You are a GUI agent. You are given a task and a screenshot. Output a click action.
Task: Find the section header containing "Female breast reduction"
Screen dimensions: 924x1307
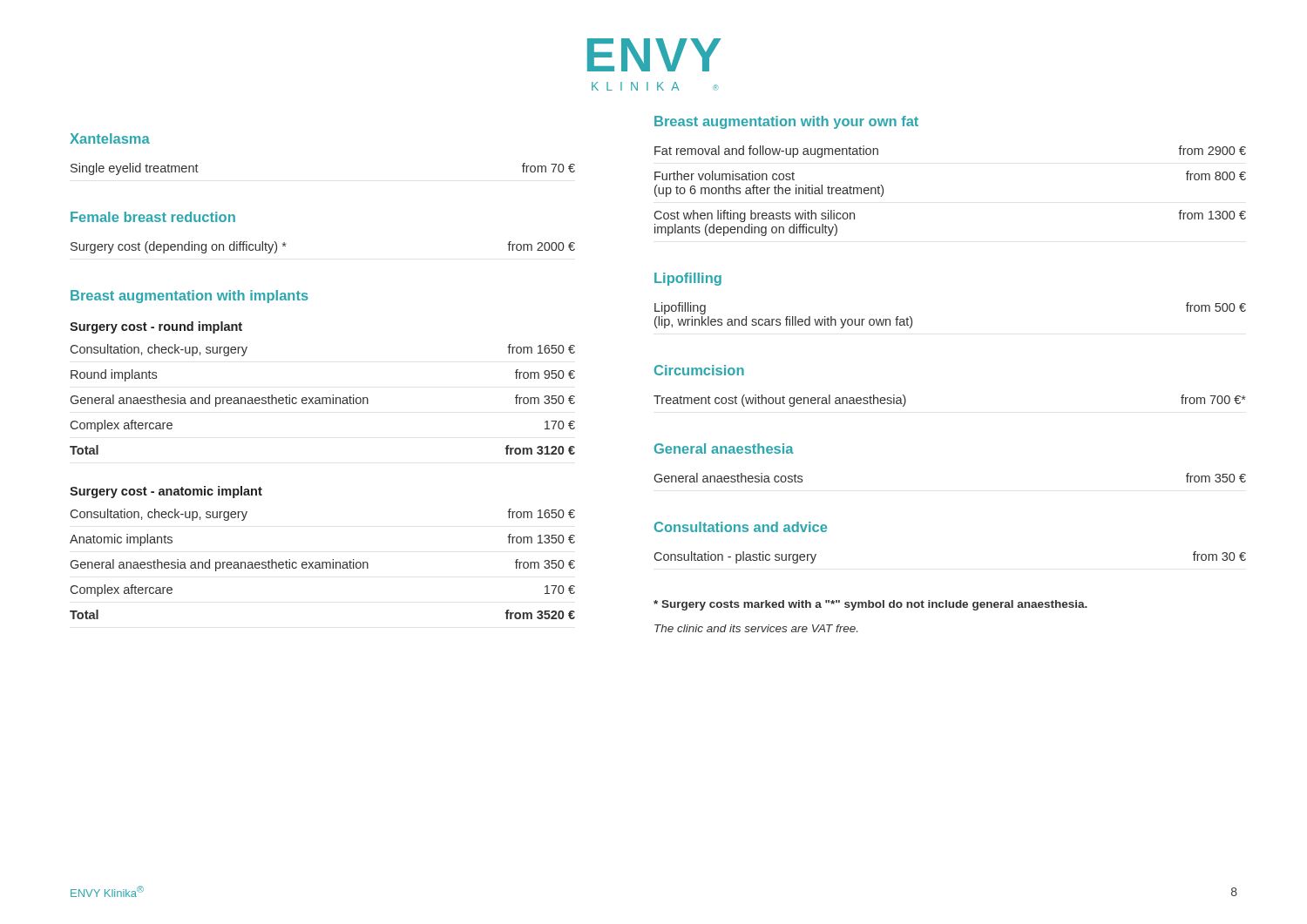click(153, 217)
